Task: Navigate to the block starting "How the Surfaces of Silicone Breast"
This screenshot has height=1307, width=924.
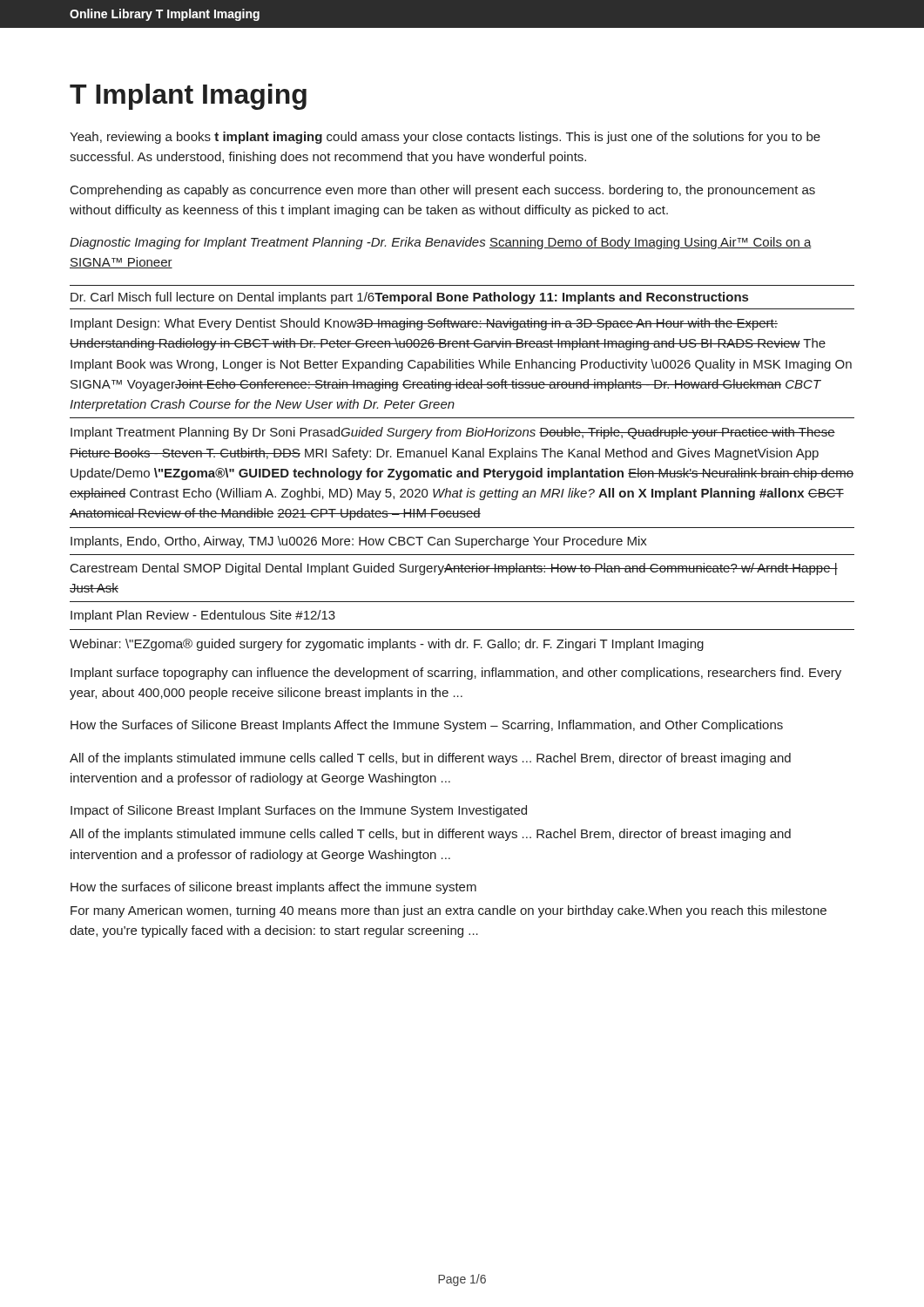Action: (462, 725)
